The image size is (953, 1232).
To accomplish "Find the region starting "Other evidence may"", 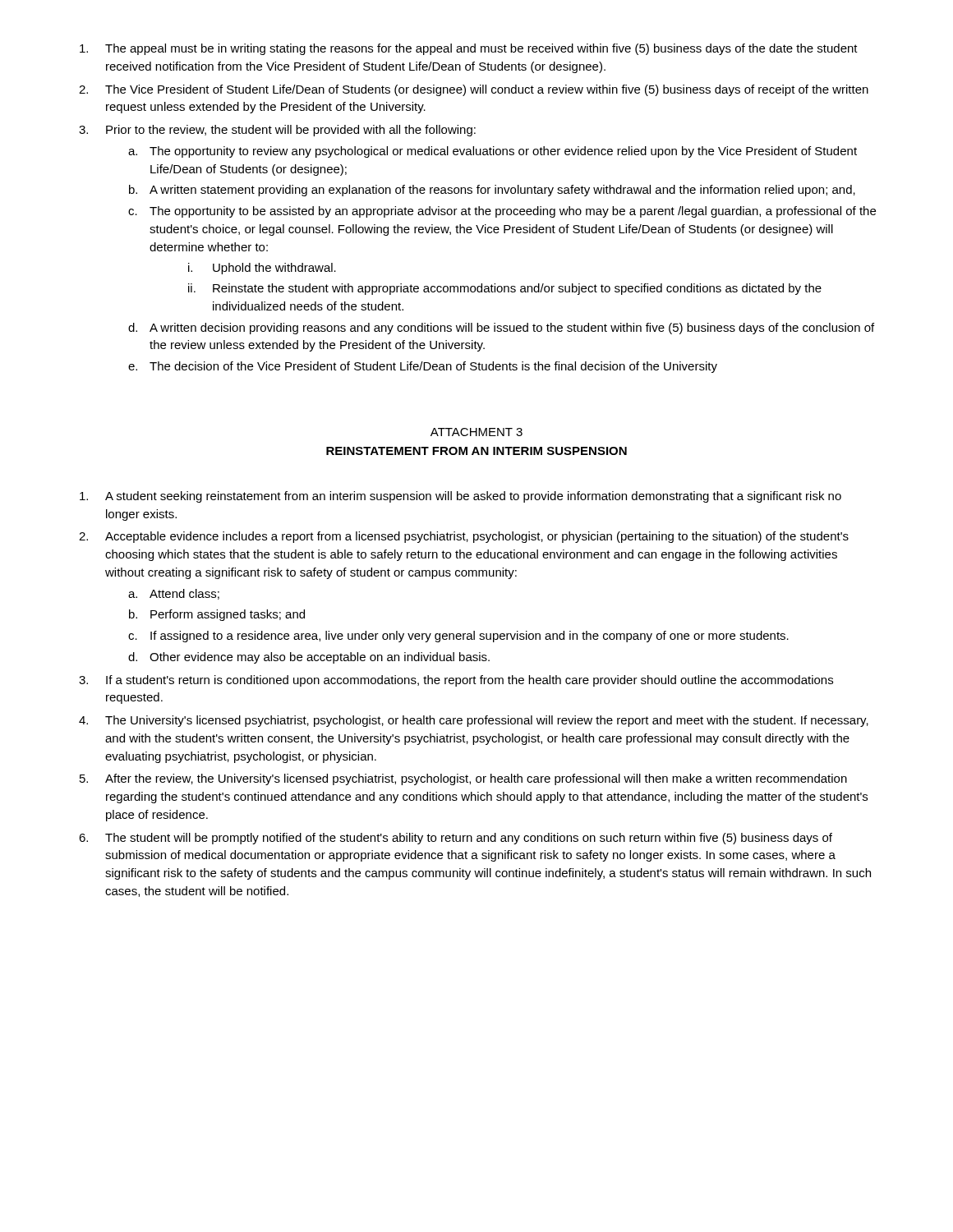I will point(320,656).
